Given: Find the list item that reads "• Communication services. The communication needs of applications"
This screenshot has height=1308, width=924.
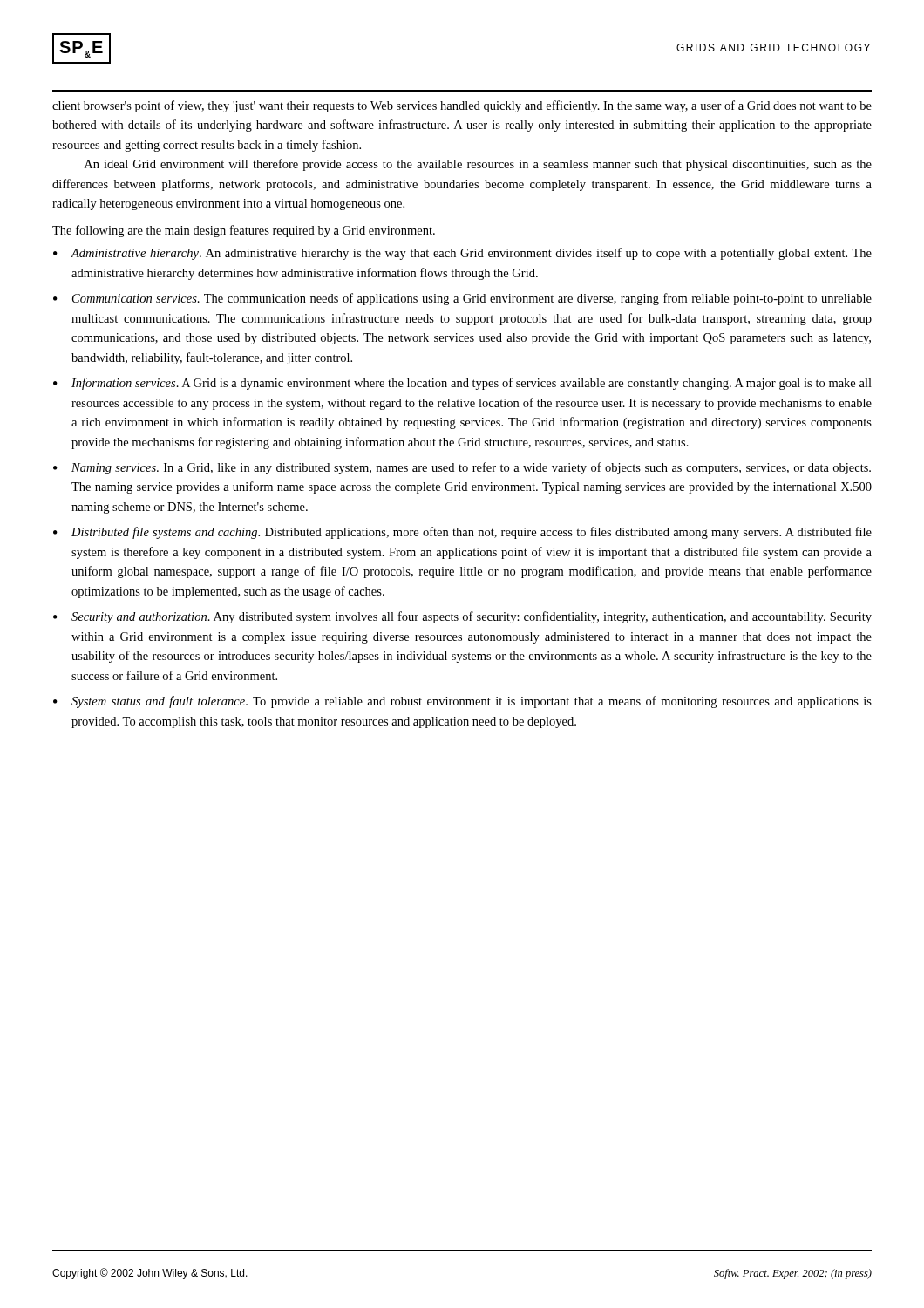Looking at the screenshot, I should (462, 328).
